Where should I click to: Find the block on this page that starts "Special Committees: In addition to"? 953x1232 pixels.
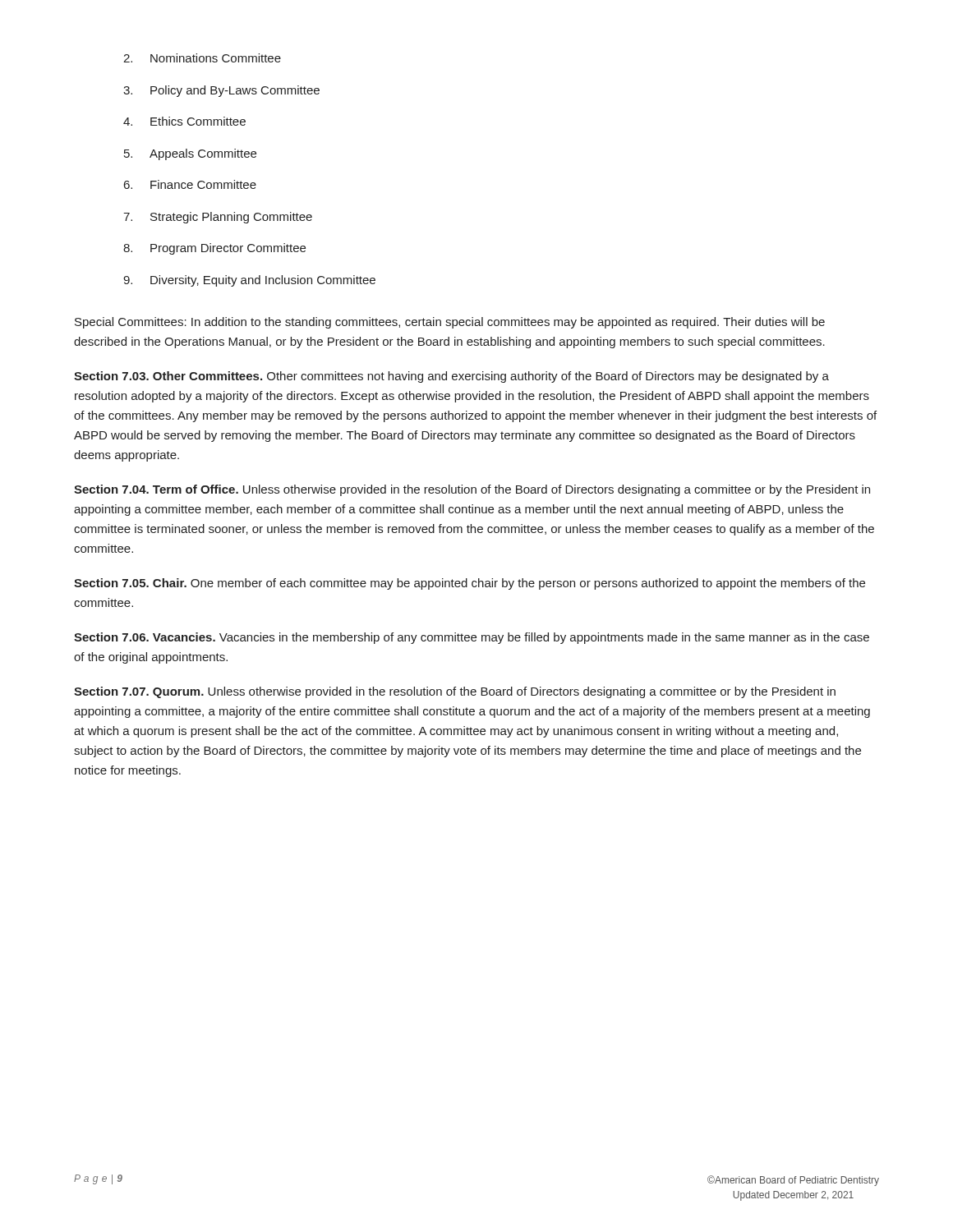click(450, 331)
